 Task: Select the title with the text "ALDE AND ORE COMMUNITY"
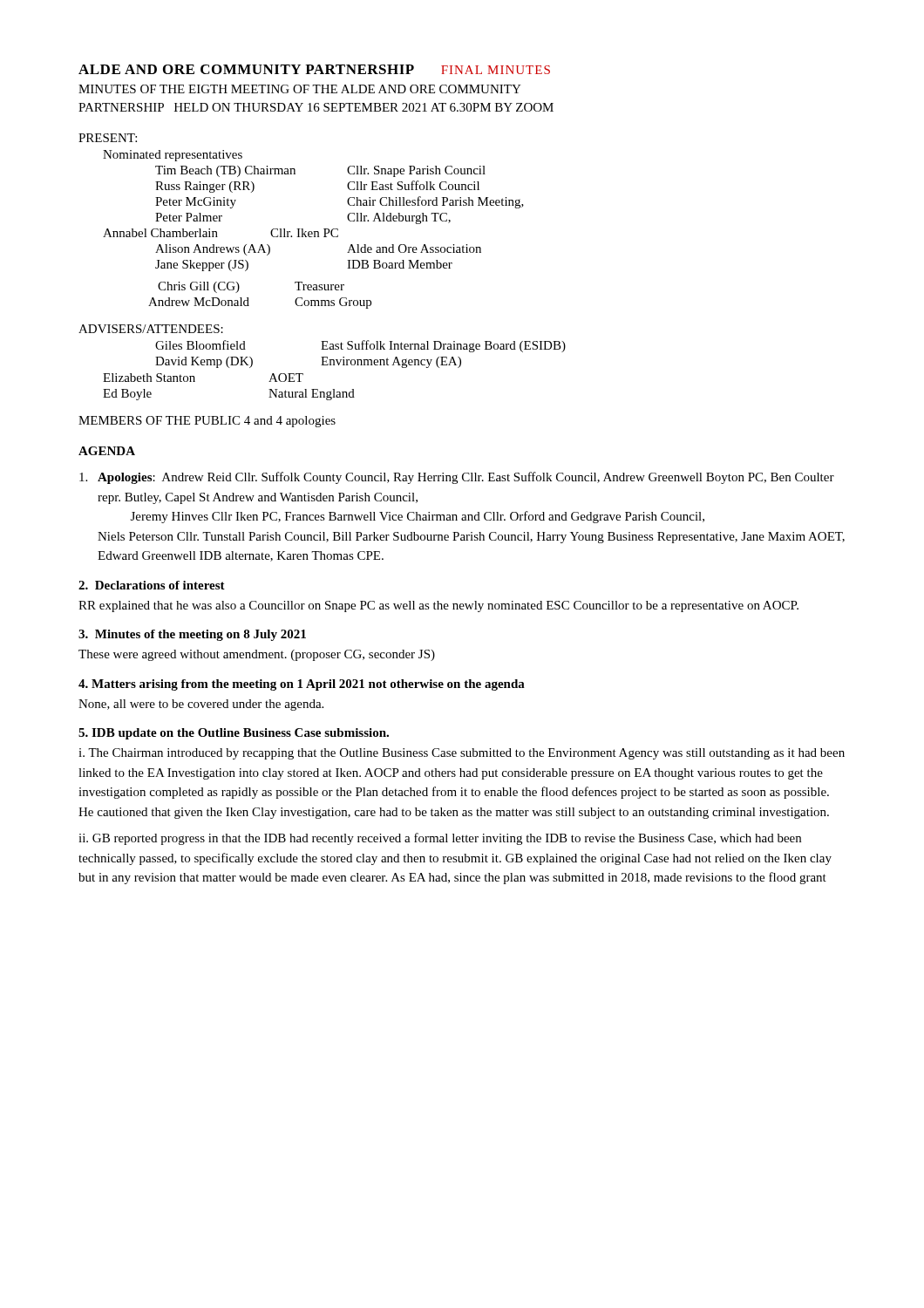(315, 70)
